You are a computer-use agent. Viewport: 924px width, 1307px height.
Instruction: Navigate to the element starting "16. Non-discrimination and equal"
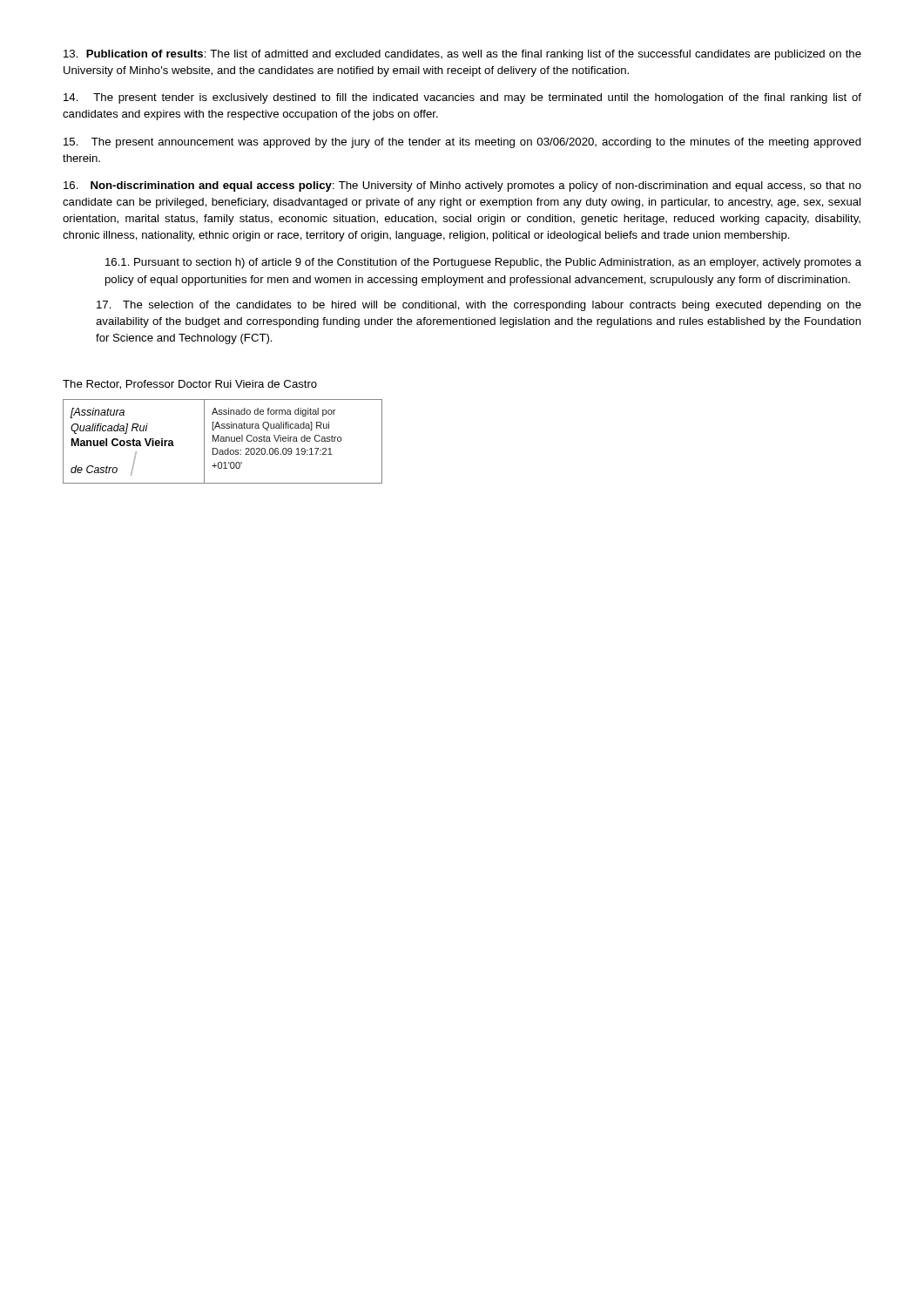[x=462, y=210]
